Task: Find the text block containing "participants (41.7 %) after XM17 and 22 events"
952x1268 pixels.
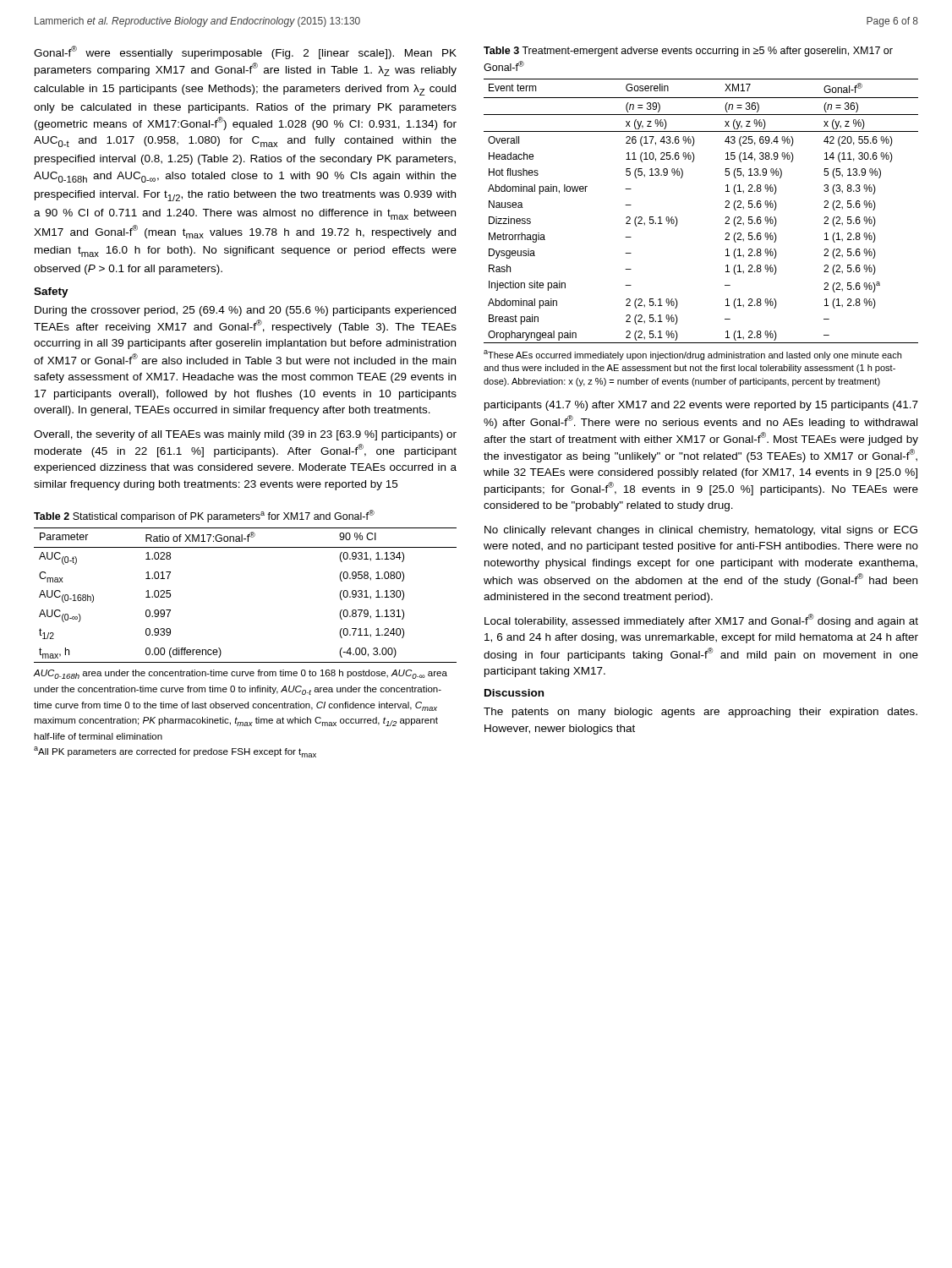Action: 701,455
